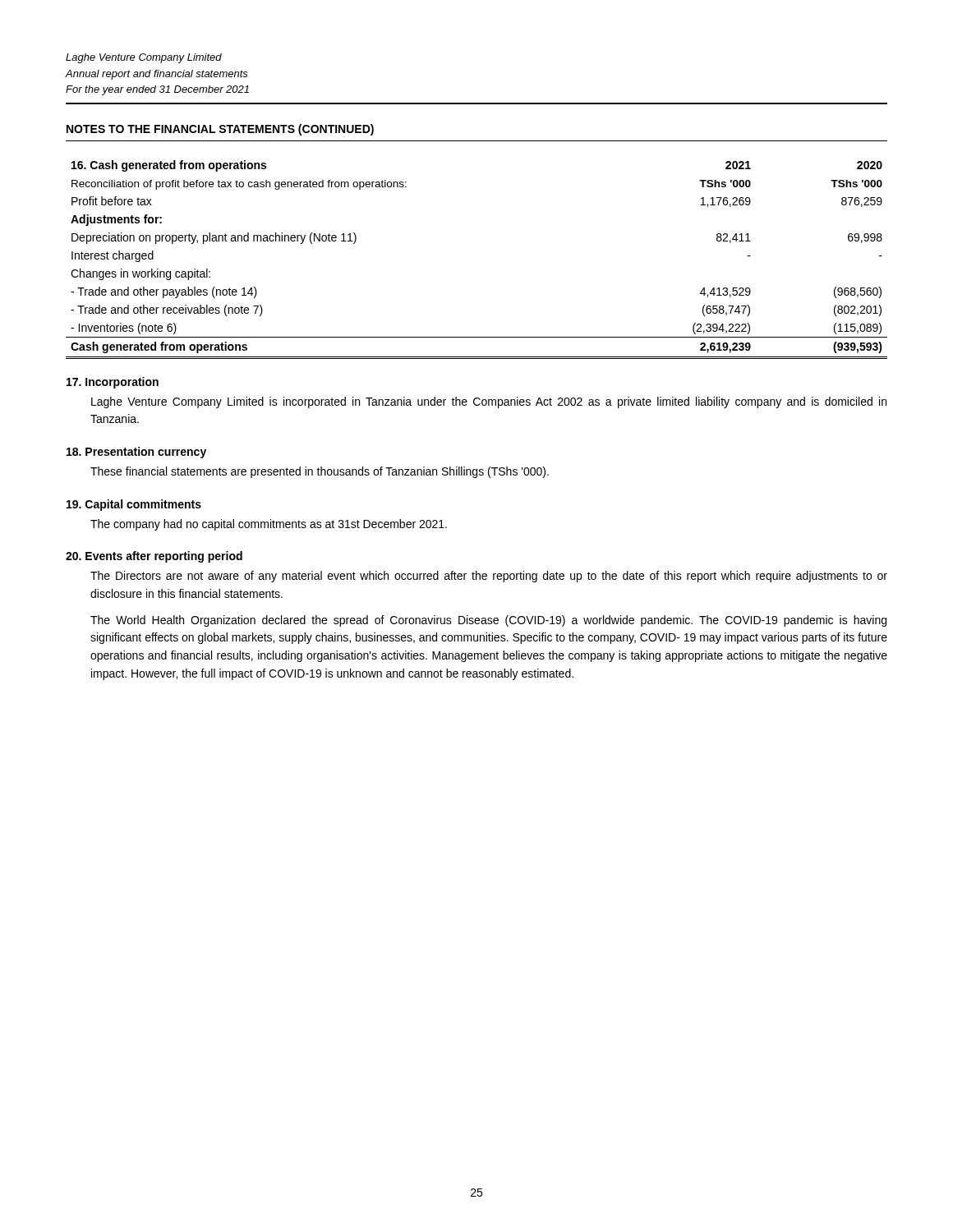The height and width of the screenshot is (1232, 953).
Task: Click on the table containing "TShs '000"
Action: [476, 257]
